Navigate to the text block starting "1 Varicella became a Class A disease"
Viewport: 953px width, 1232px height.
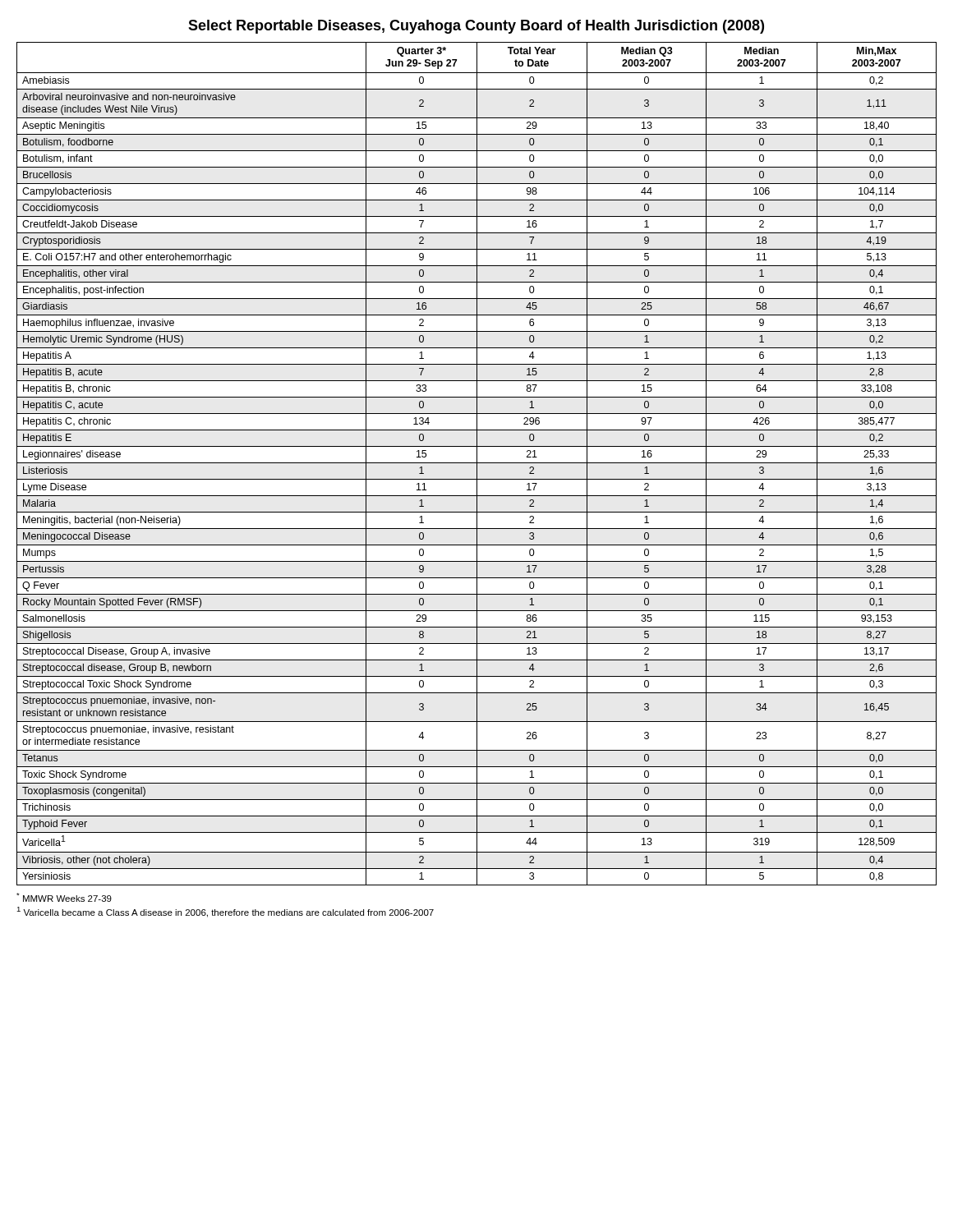[225, 911]
